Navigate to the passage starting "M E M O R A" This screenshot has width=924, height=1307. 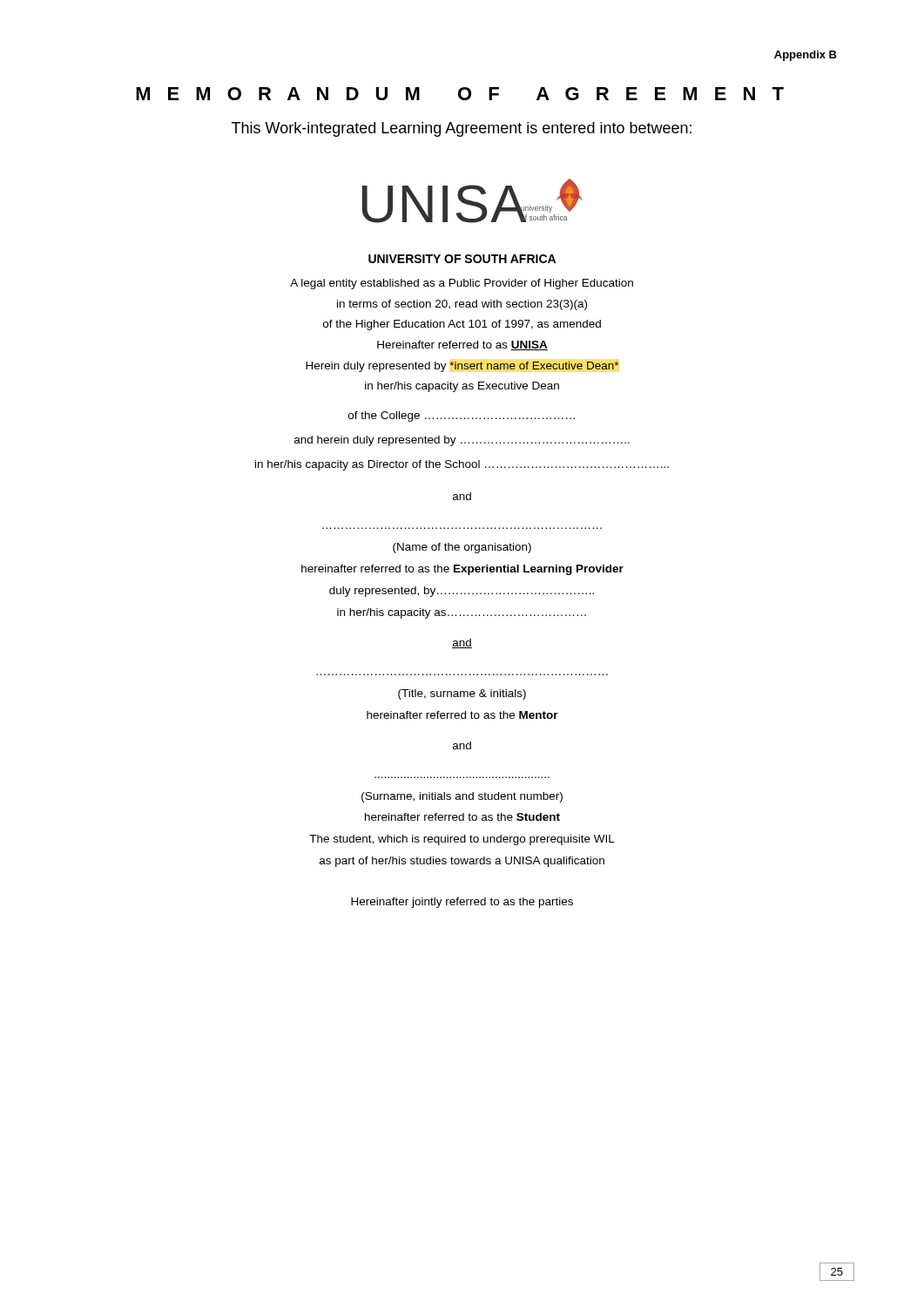pos(462,94)
